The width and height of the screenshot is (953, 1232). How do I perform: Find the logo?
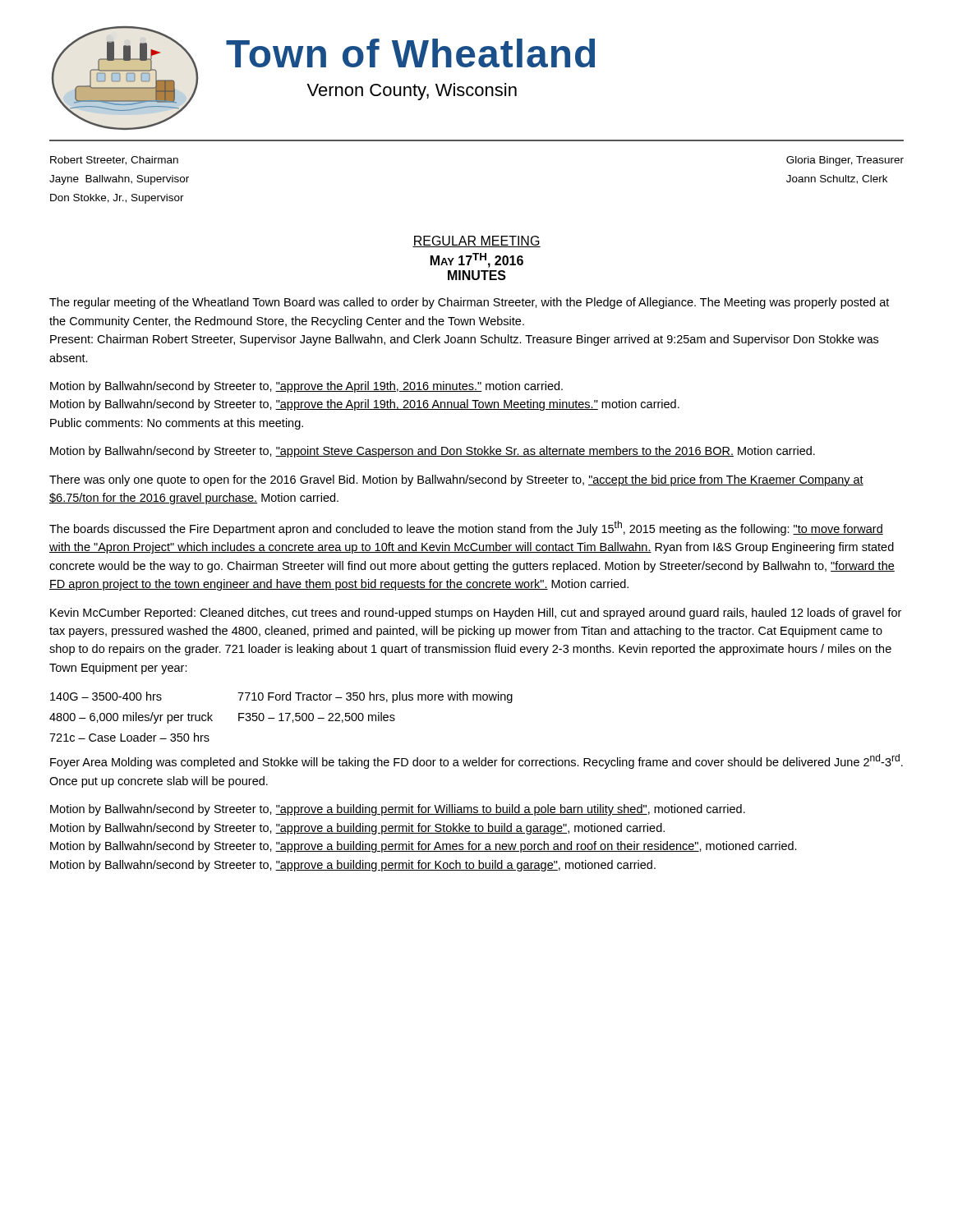pos(125,78)
